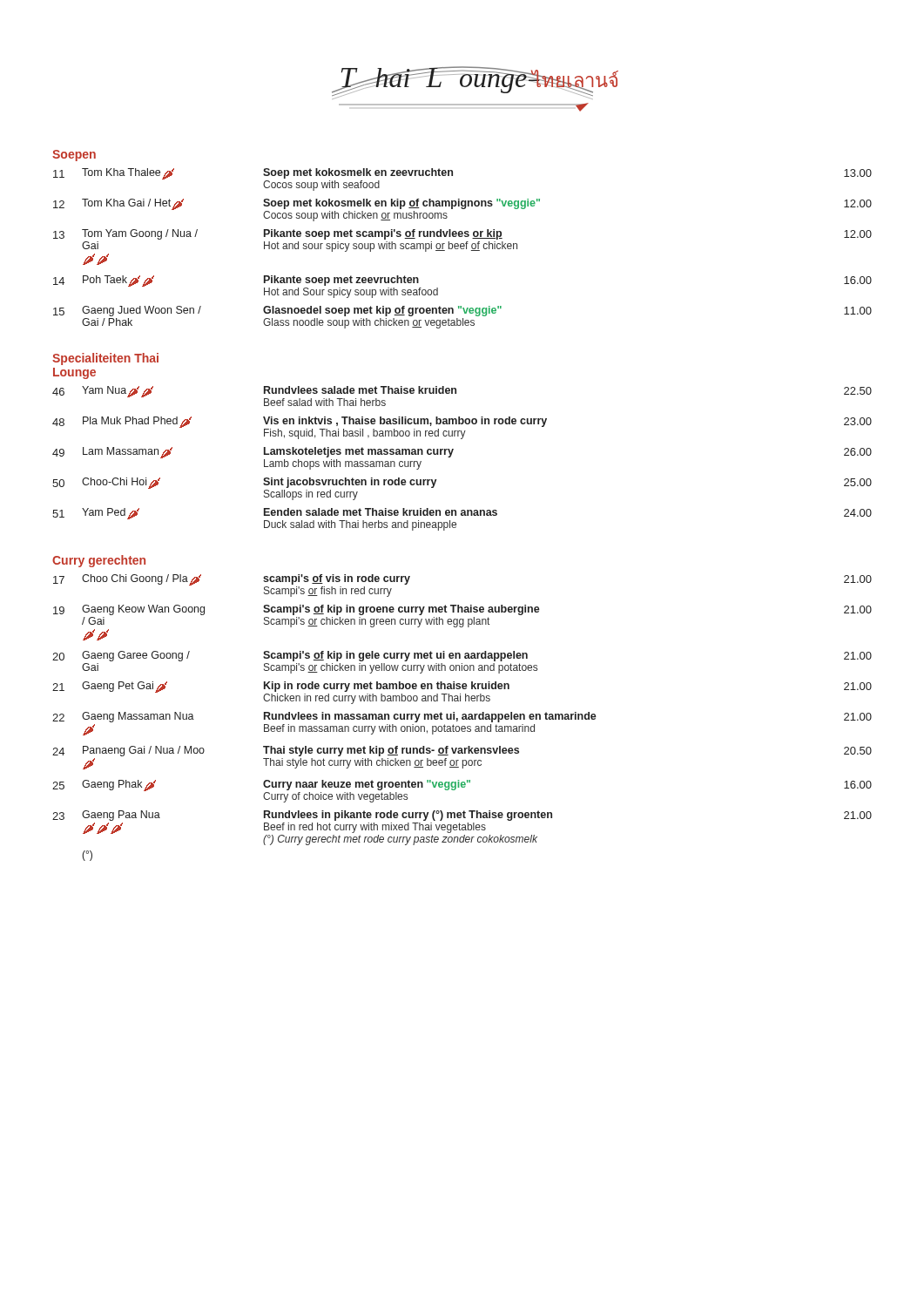Find the logo
This screenshot has width=924, height=1307.
coord(462,61)
